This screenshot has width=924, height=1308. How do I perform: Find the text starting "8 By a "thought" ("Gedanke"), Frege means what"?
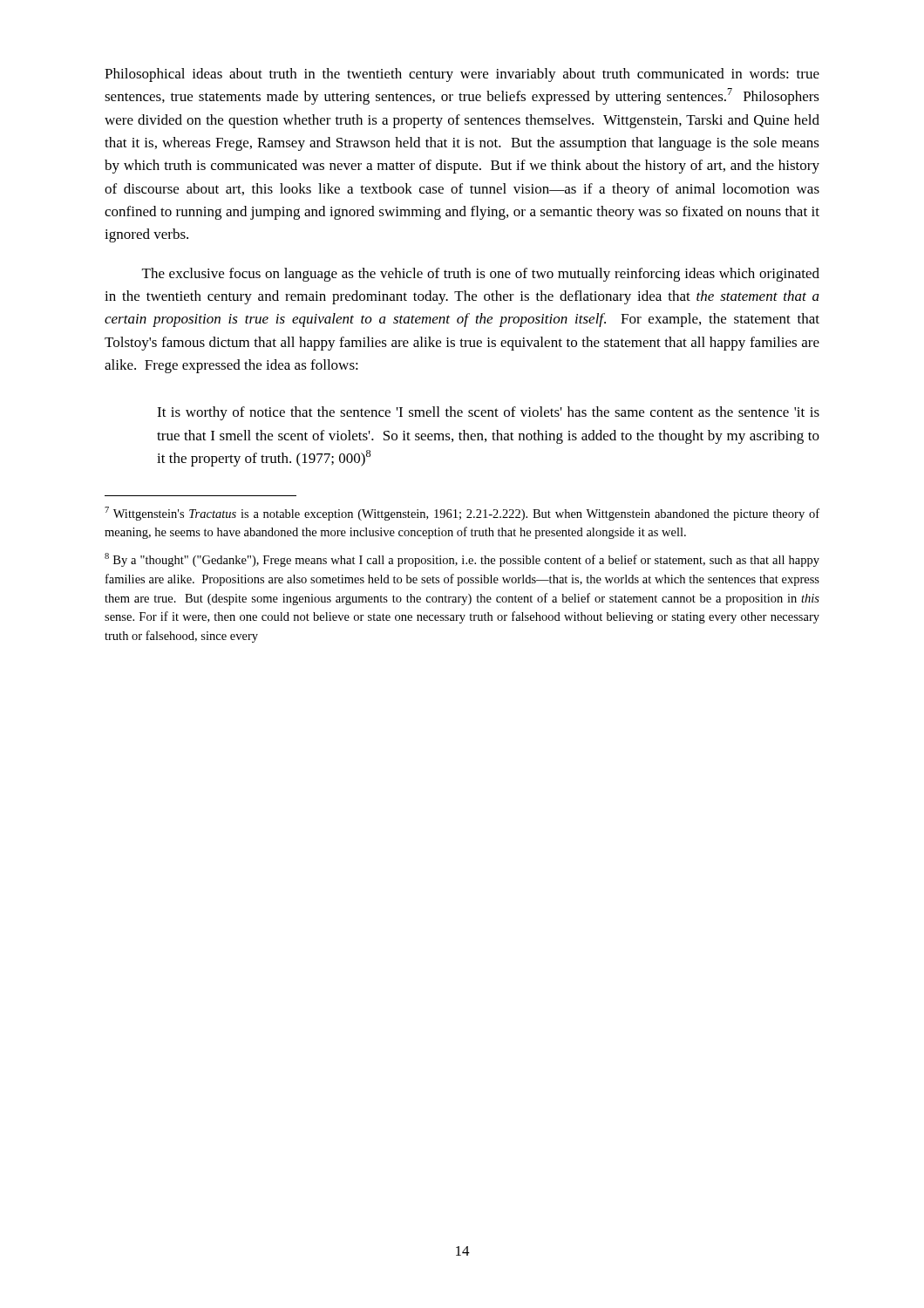[x=462, y=597]
